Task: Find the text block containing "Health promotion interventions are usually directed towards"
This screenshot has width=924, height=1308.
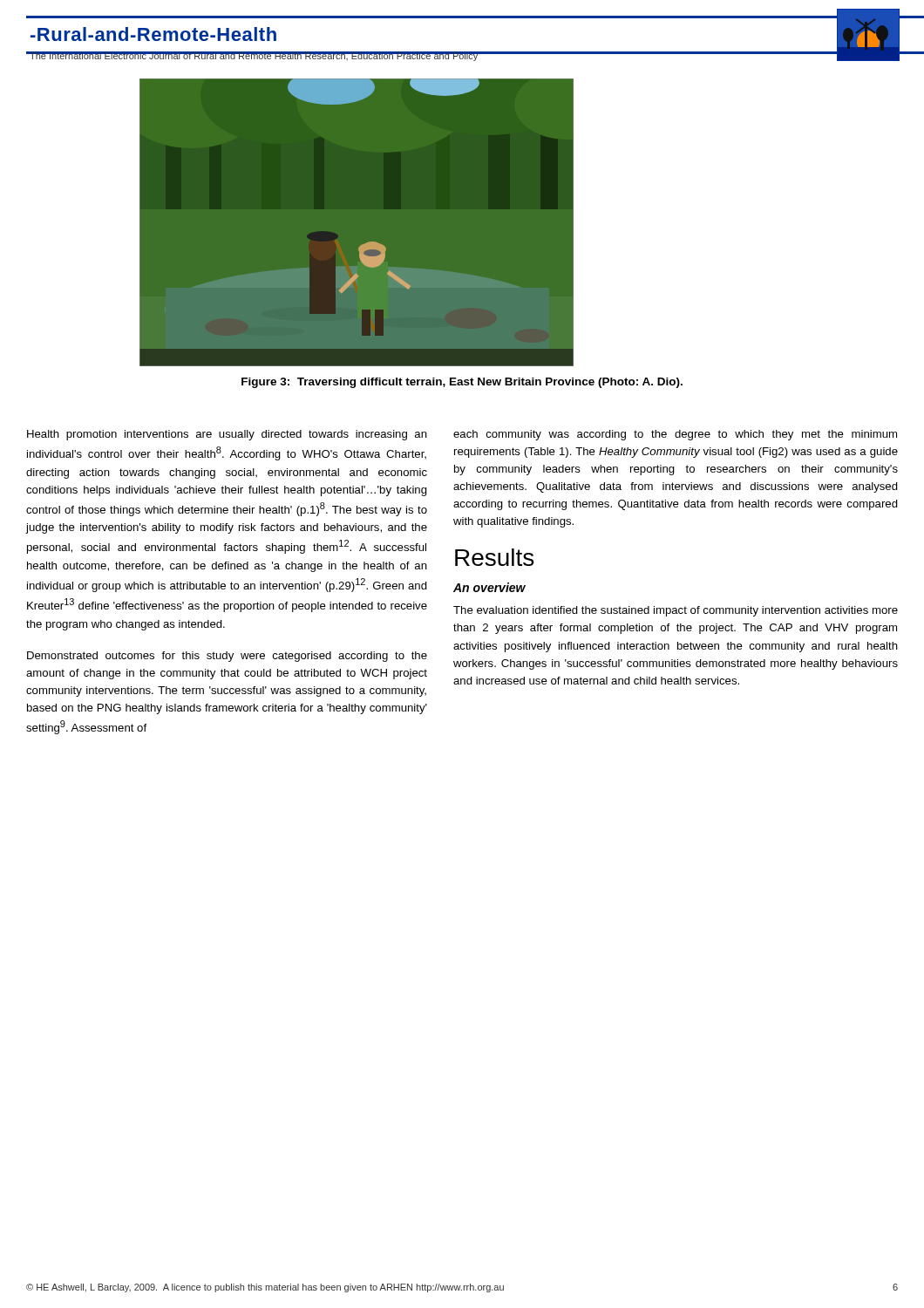Action: pyautogui.click(x=227, y=529)
